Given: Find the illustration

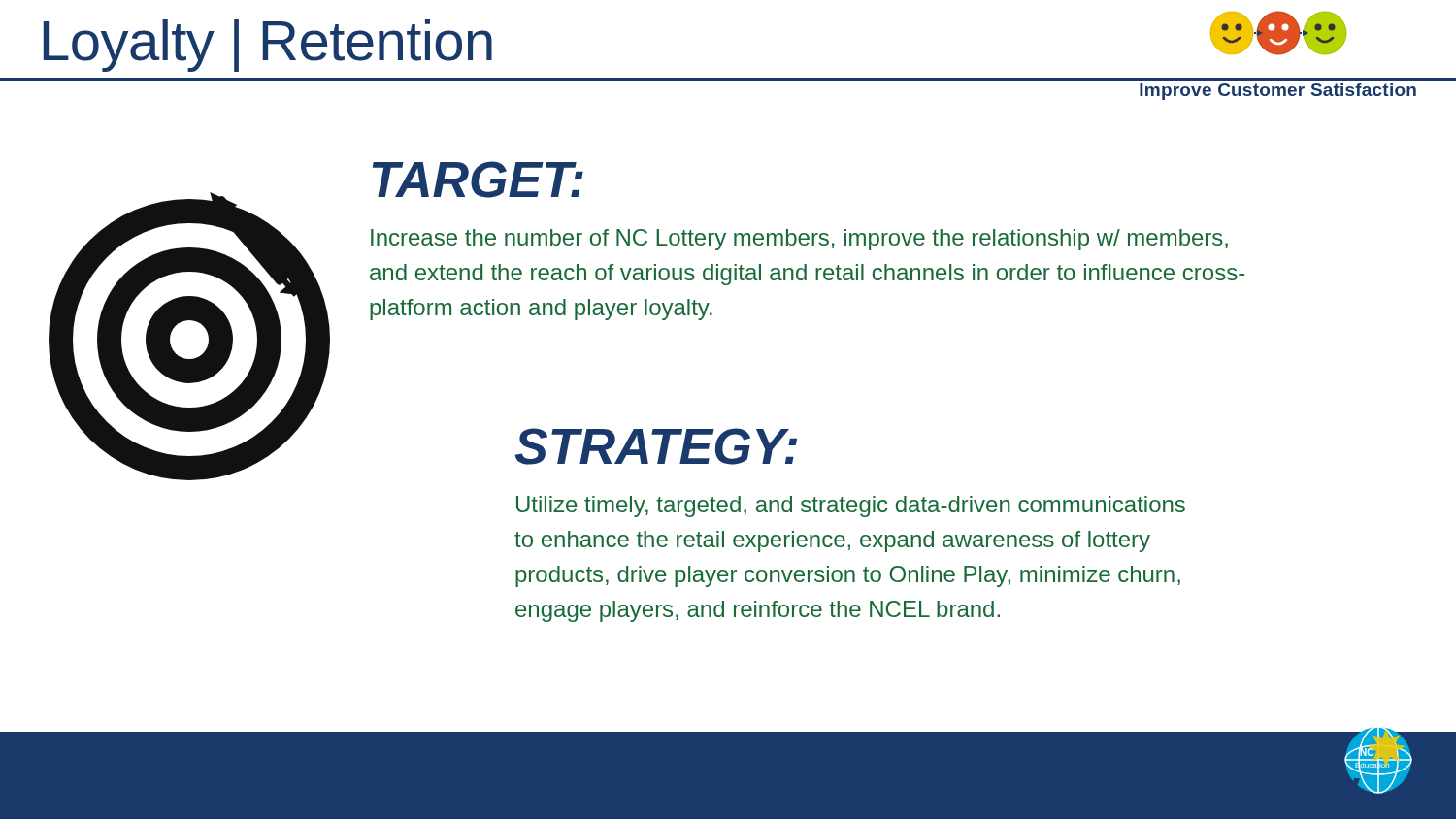Looking at the screenshot, I should (189, 337).
